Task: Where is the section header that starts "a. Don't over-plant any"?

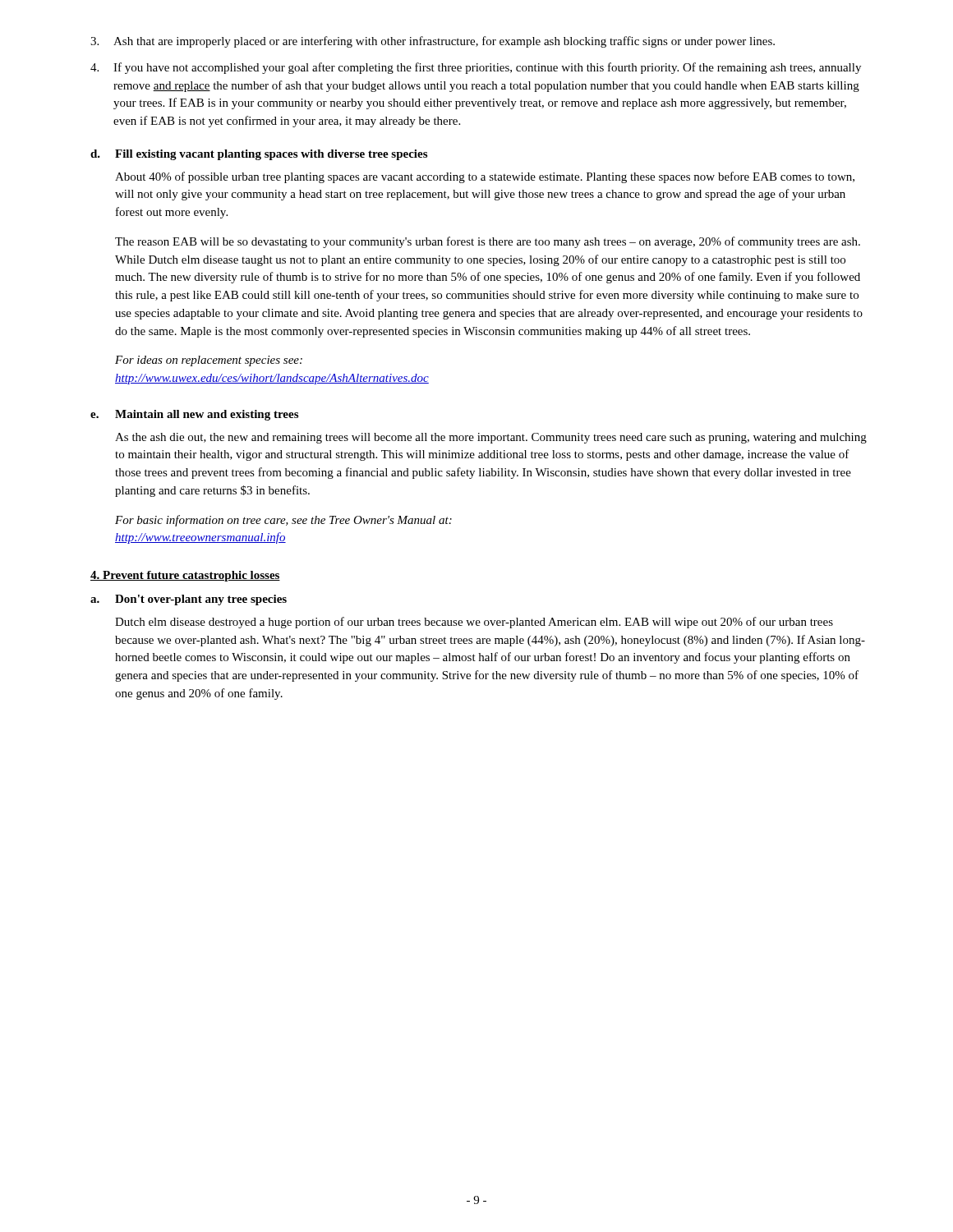Action: [x=189, y=599]
